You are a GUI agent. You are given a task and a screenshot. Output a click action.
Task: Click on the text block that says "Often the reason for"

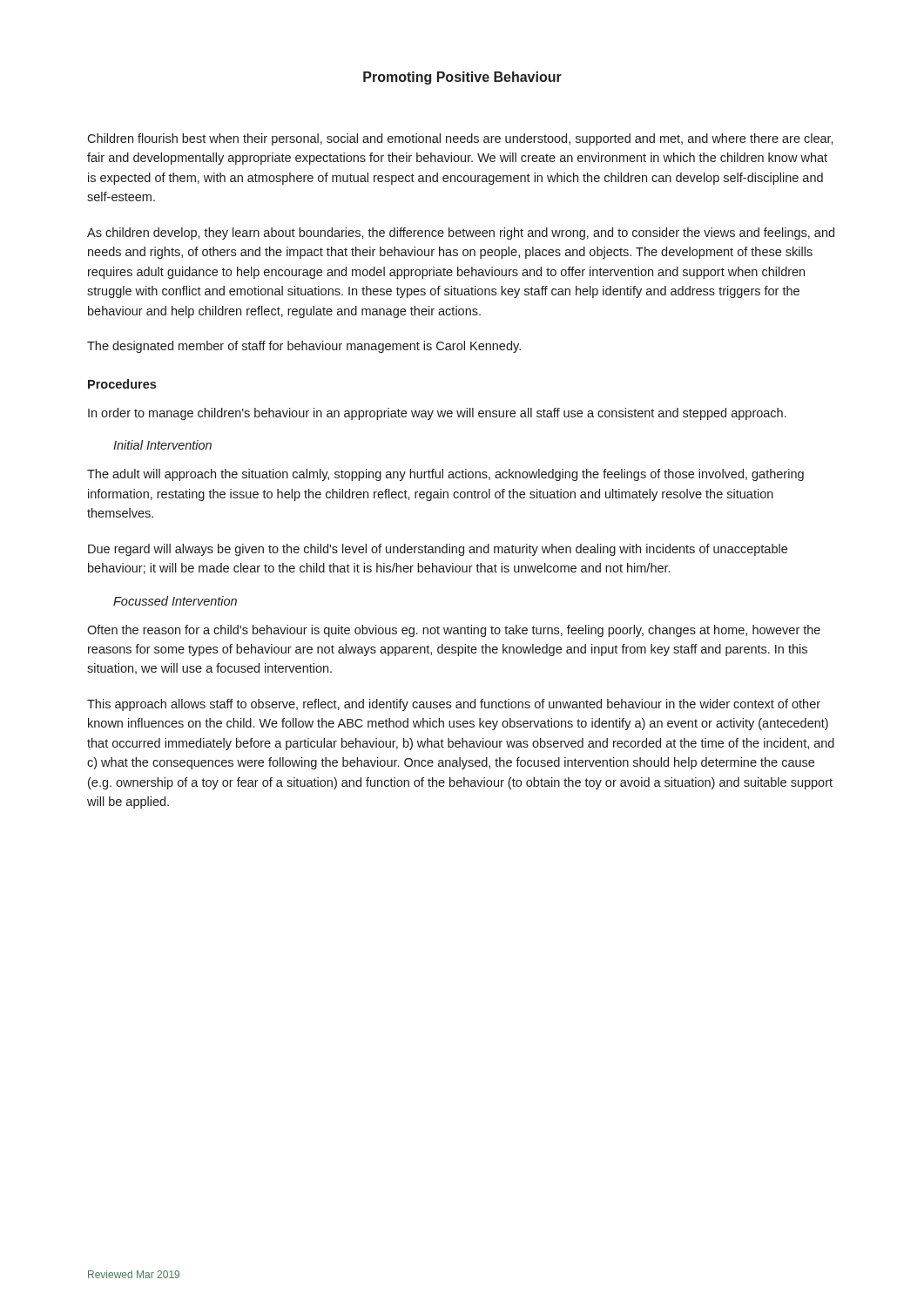(x=462, y=649)
